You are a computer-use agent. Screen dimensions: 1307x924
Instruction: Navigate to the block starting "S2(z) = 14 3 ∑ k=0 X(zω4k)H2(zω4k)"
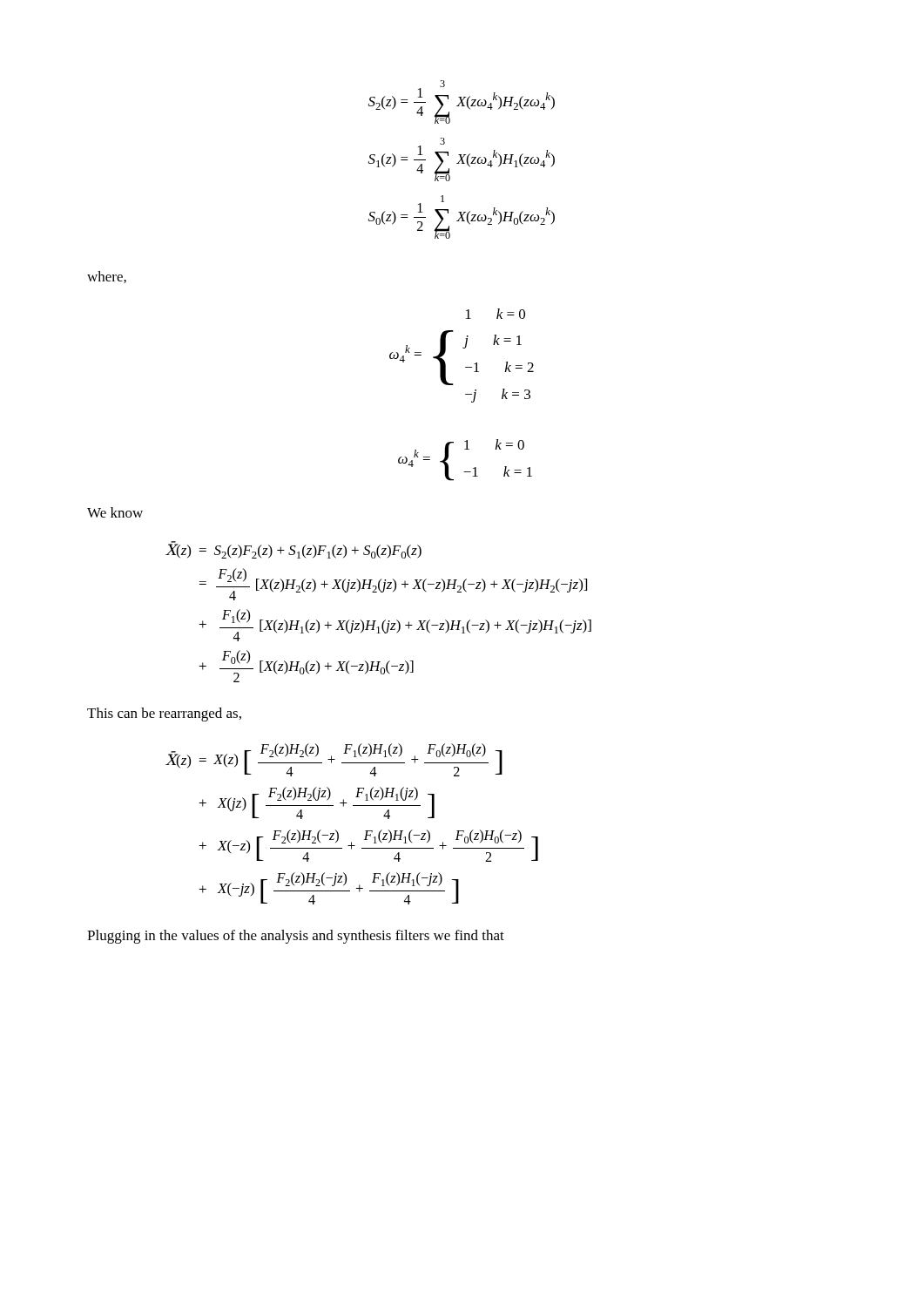(x=462, y=160)
